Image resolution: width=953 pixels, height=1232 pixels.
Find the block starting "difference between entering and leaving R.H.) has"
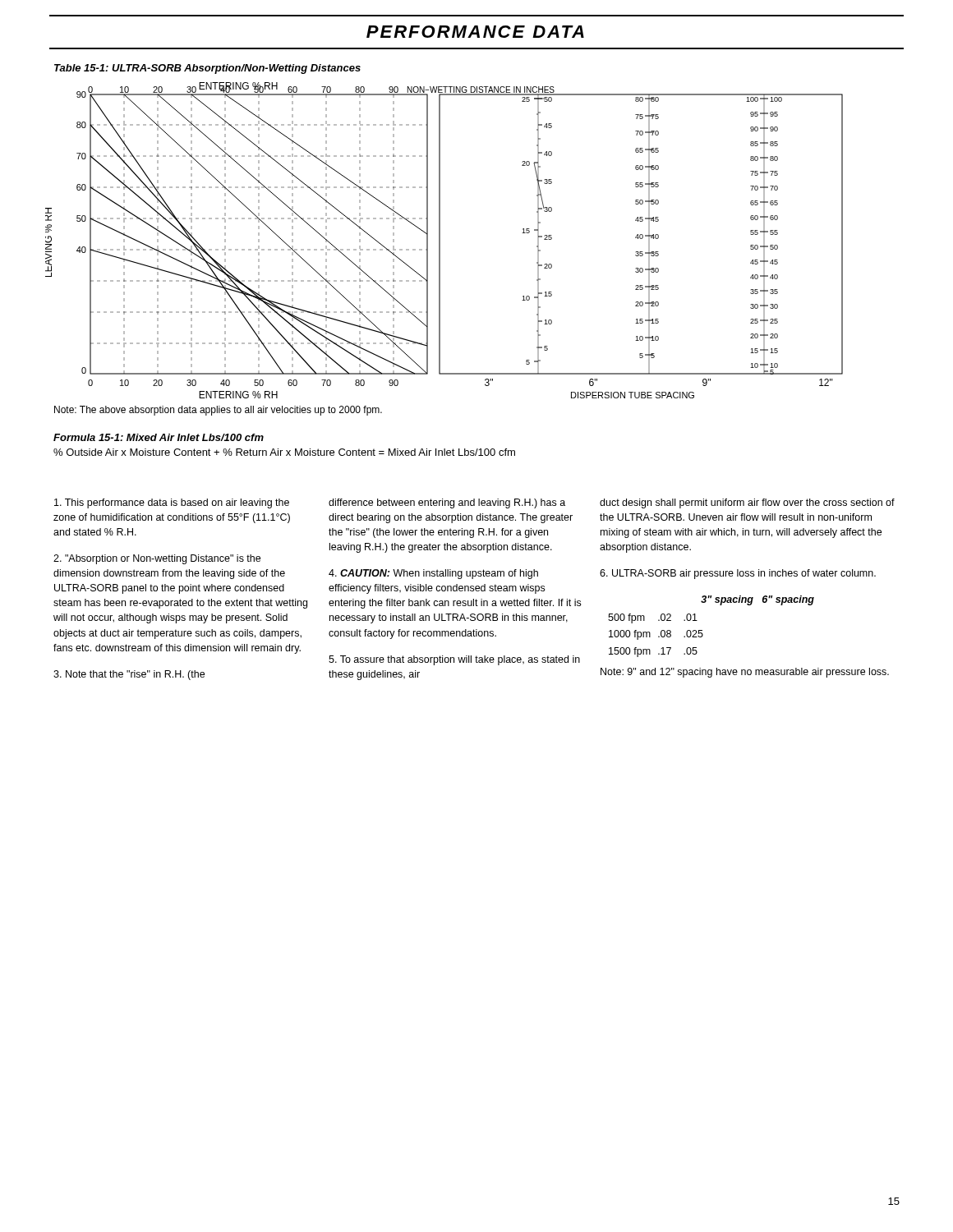tap(456, 588)
